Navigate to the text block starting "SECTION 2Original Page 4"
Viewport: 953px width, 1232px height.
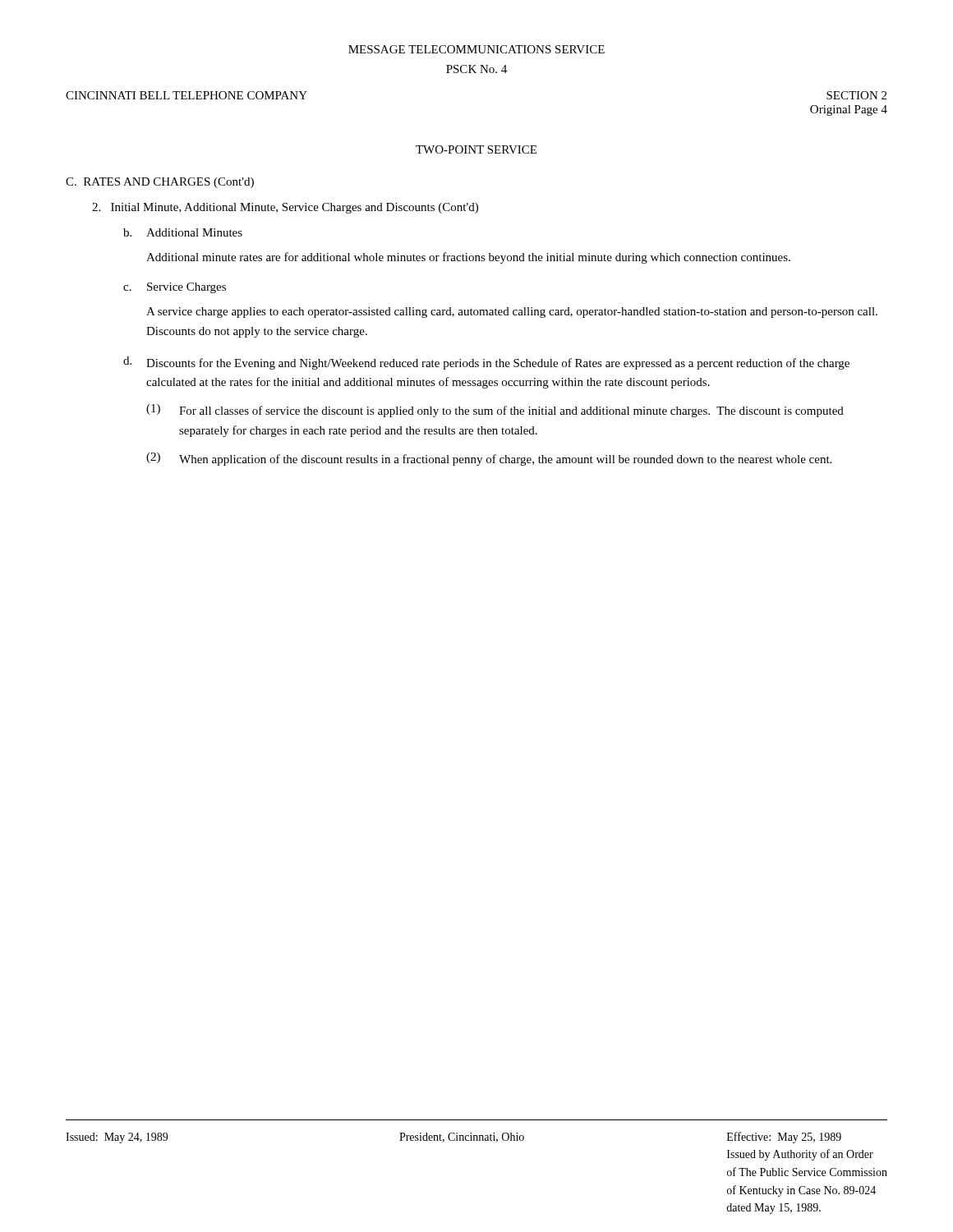[x=849, y=102]
